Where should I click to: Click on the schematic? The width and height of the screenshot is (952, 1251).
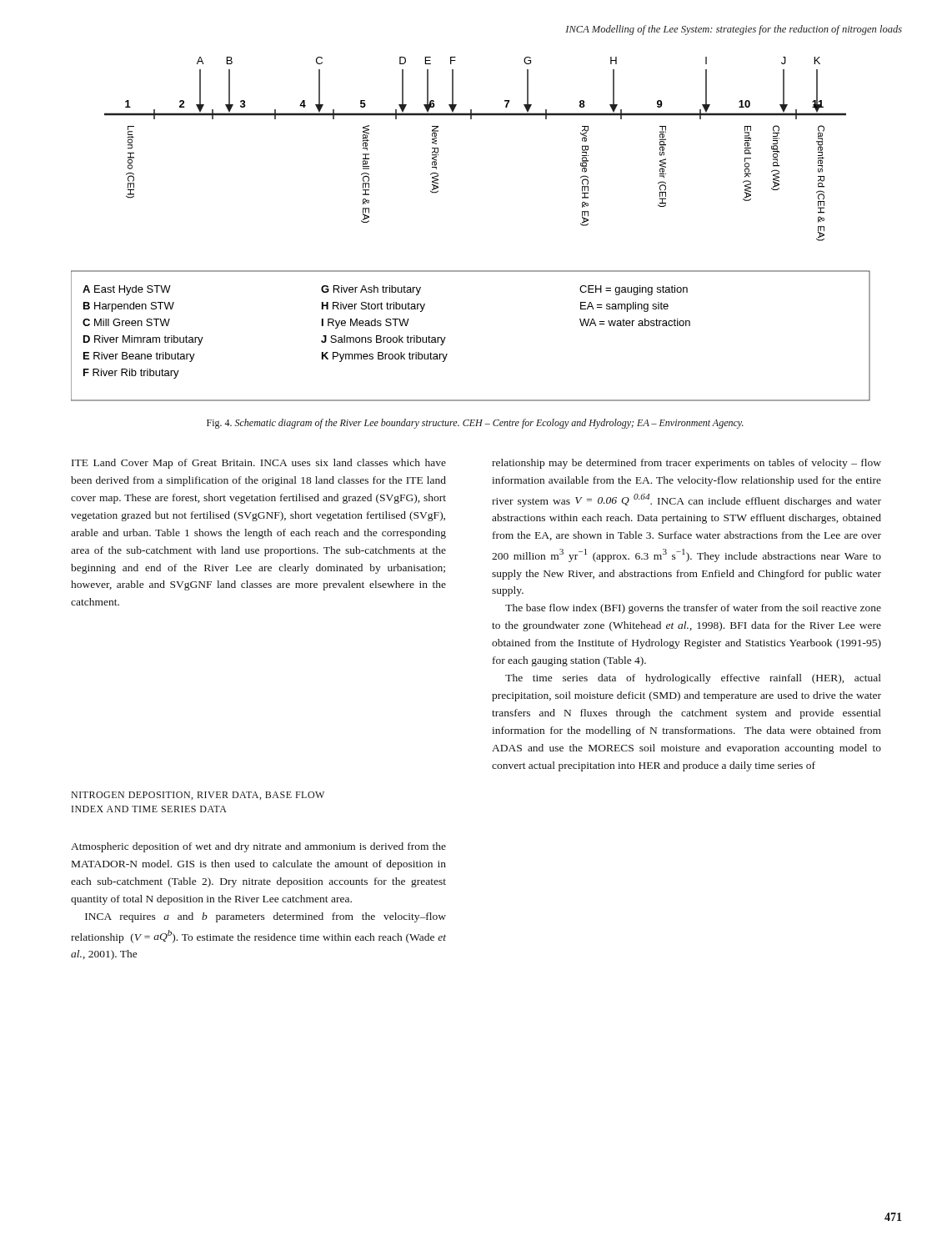(x=475, y=225)
